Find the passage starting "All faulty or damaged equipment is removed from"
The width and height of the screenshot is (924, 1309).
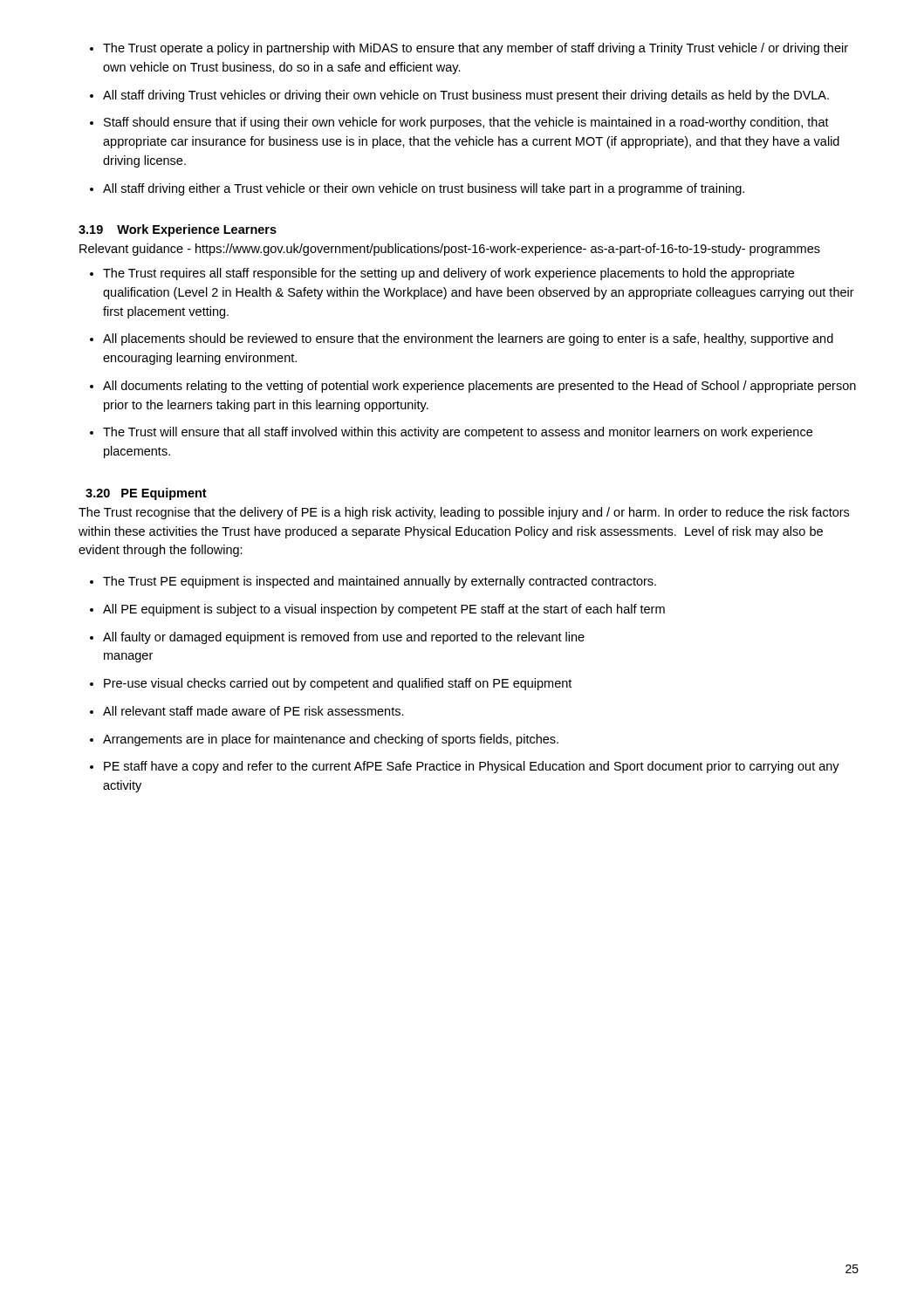(x=344, y=646)
